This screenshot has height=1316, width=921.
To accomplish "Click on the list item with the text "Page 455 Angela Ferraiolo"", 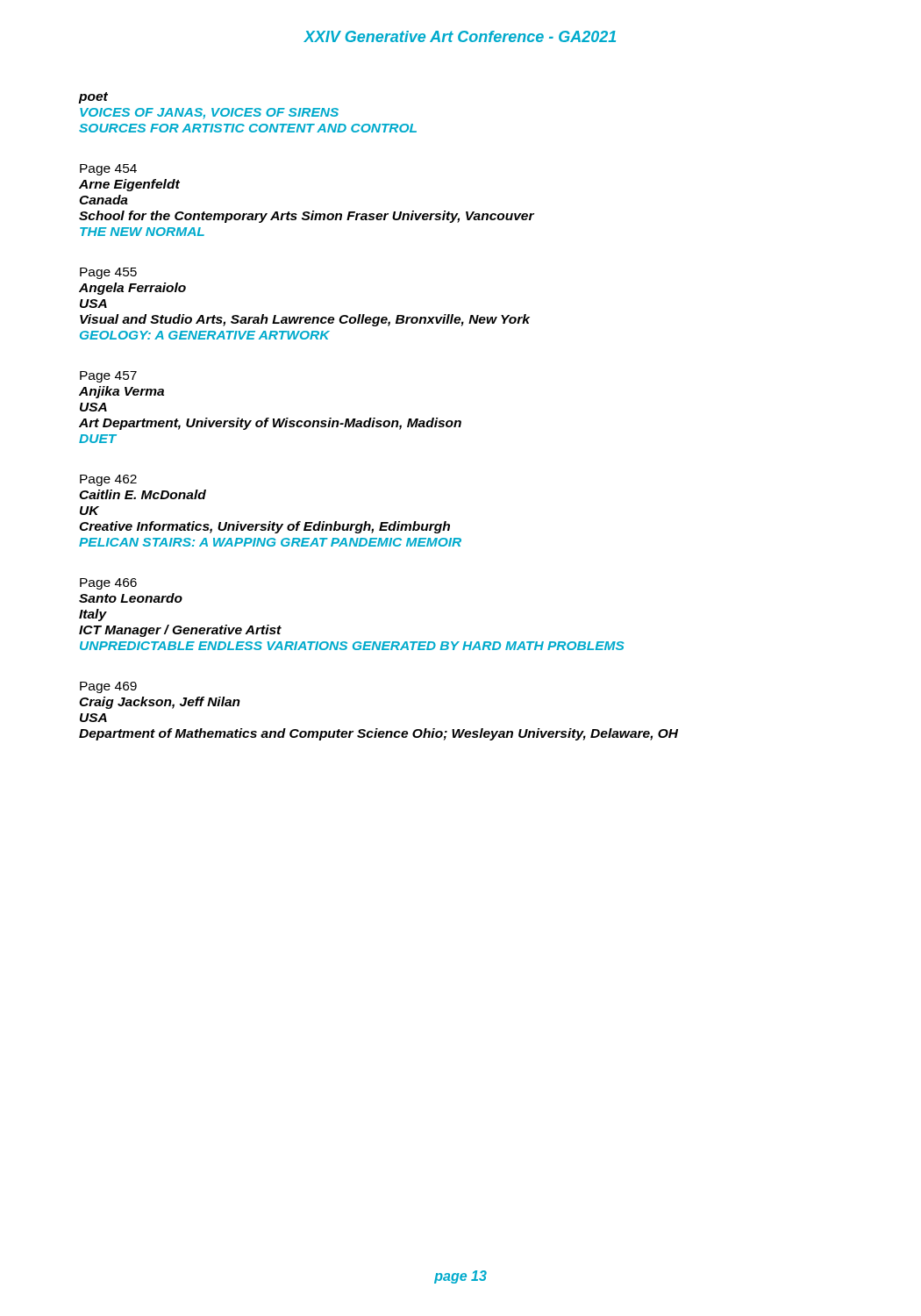I will click(x=108, y=273).
